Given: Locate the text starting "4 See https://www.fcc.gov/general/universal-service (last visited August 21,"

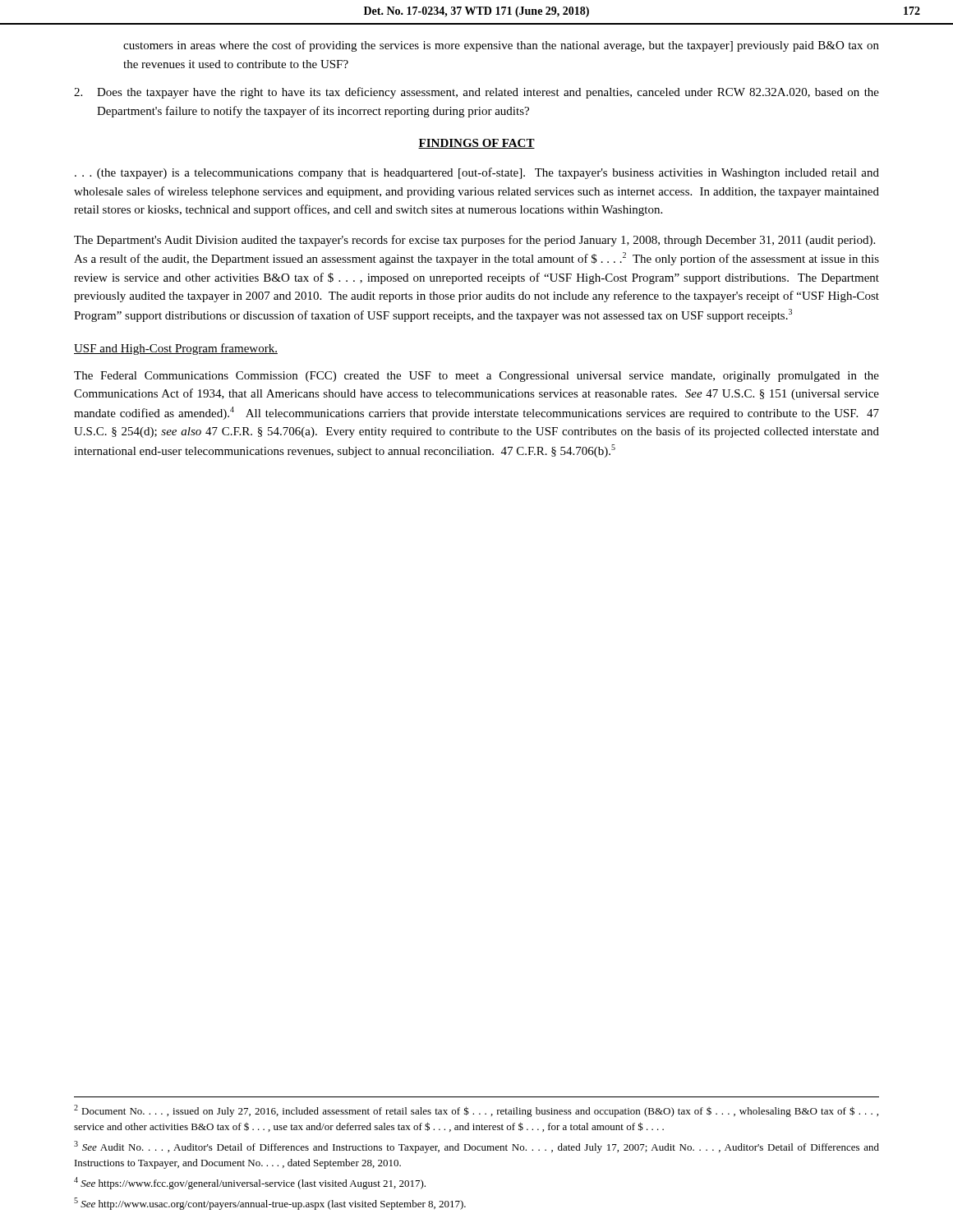Looking at the screenshot, I should coord(250,1182).
